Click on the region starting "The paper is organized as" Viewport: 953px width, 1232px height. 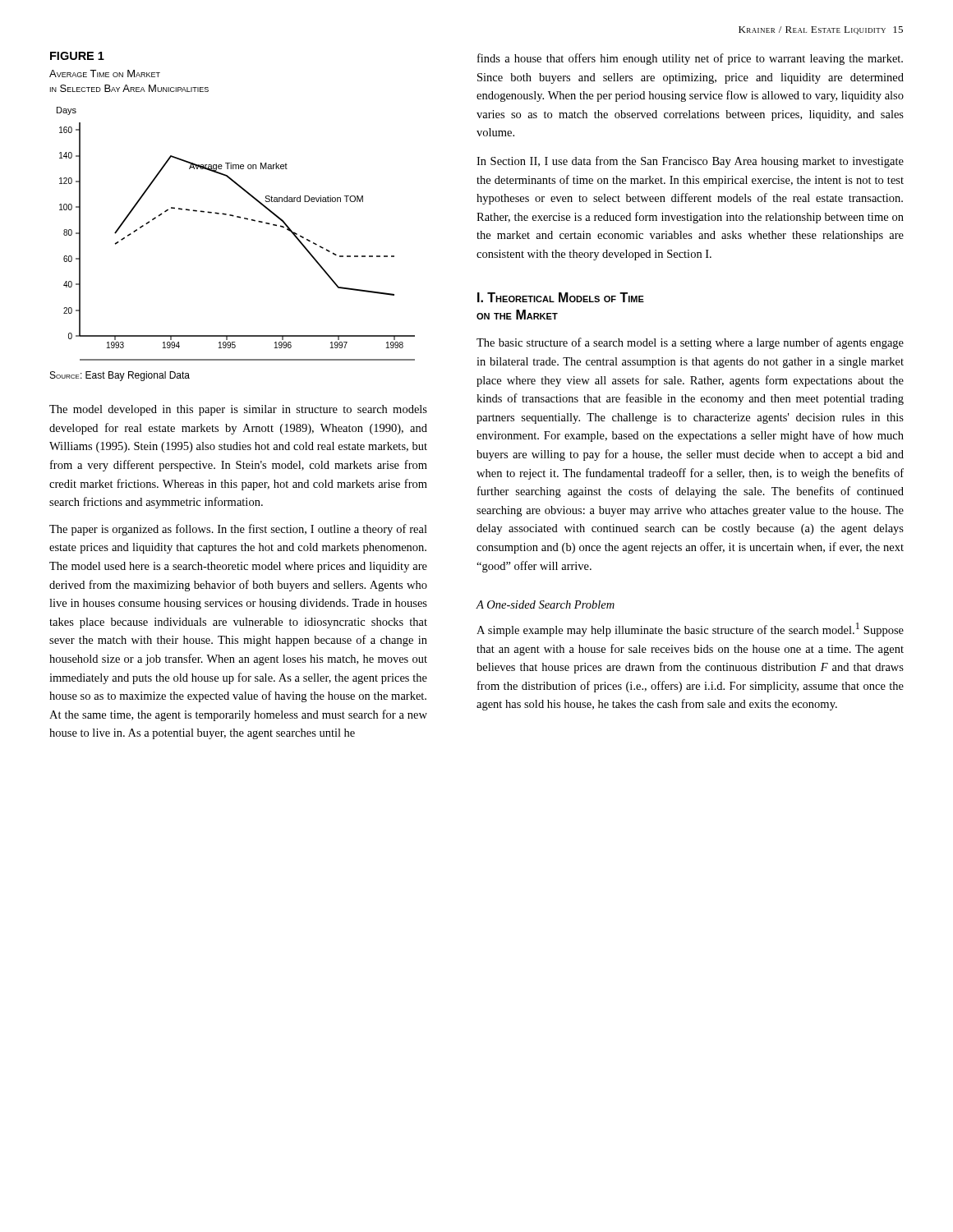238,631
